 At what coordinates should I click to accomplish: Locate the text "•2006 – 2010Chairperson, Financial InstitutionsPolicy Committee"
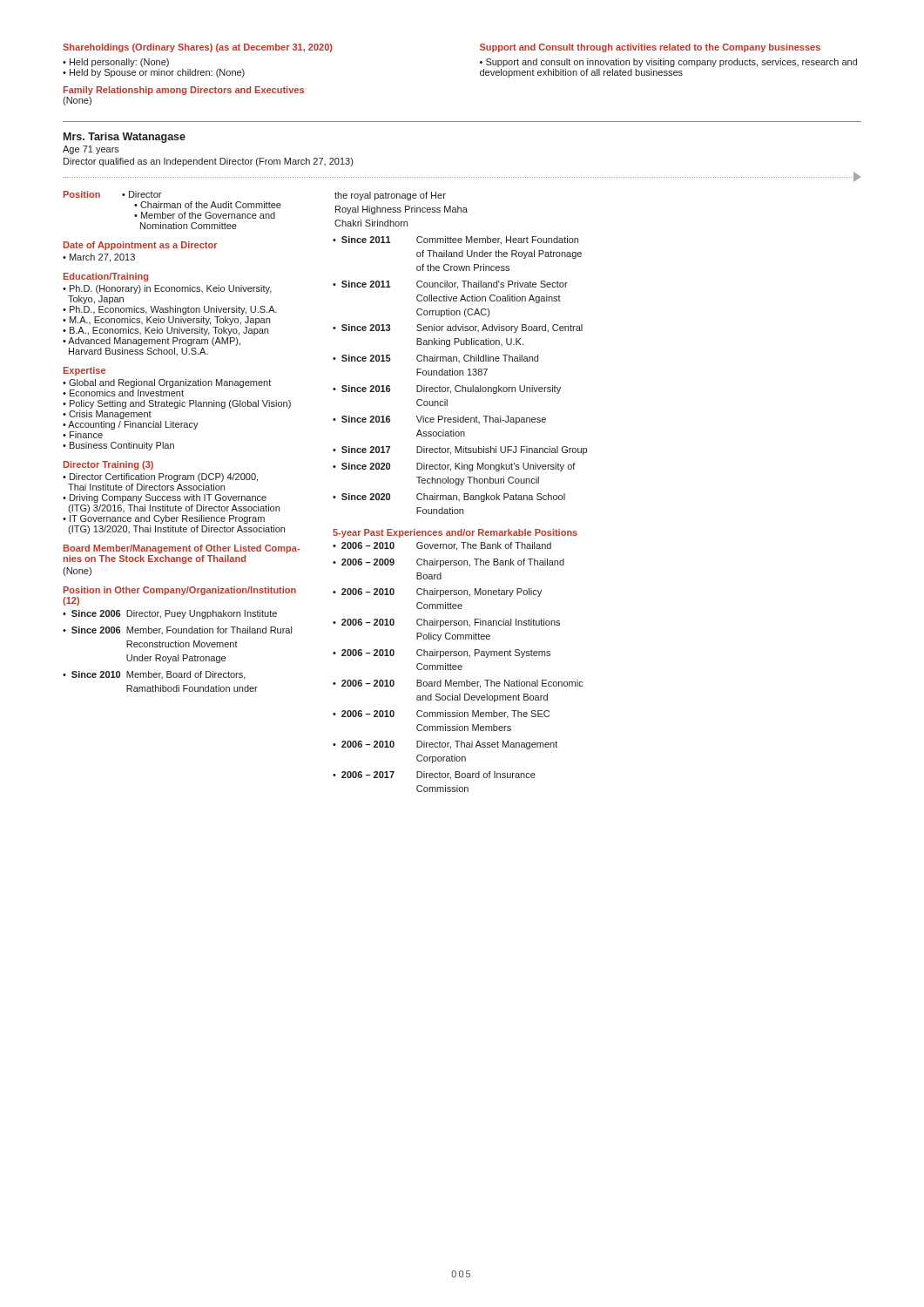447,630
